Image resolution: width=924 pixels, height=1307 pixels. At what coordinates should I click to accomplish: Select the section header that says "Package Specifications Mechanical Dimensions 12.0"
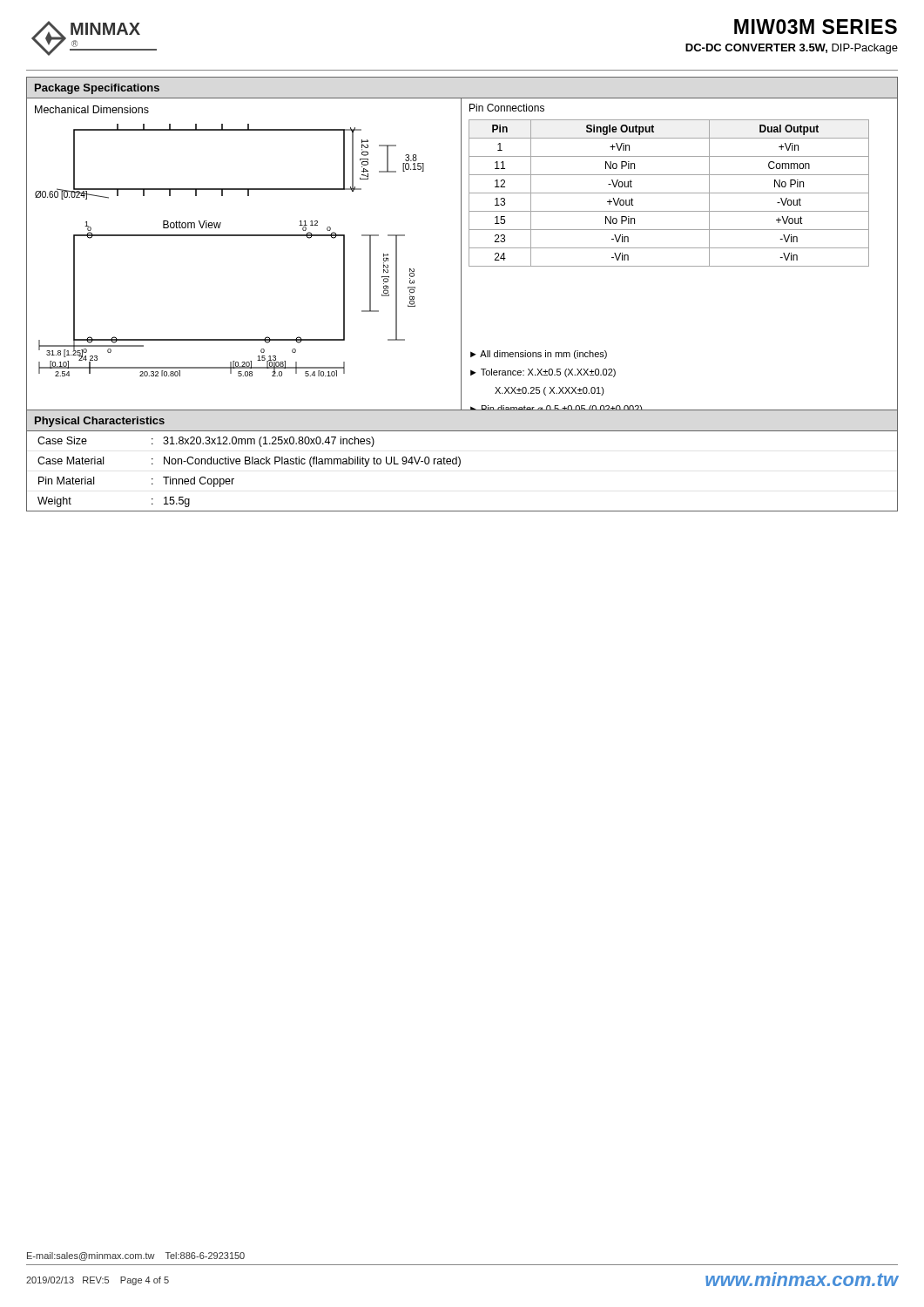(x=462, y=248)
